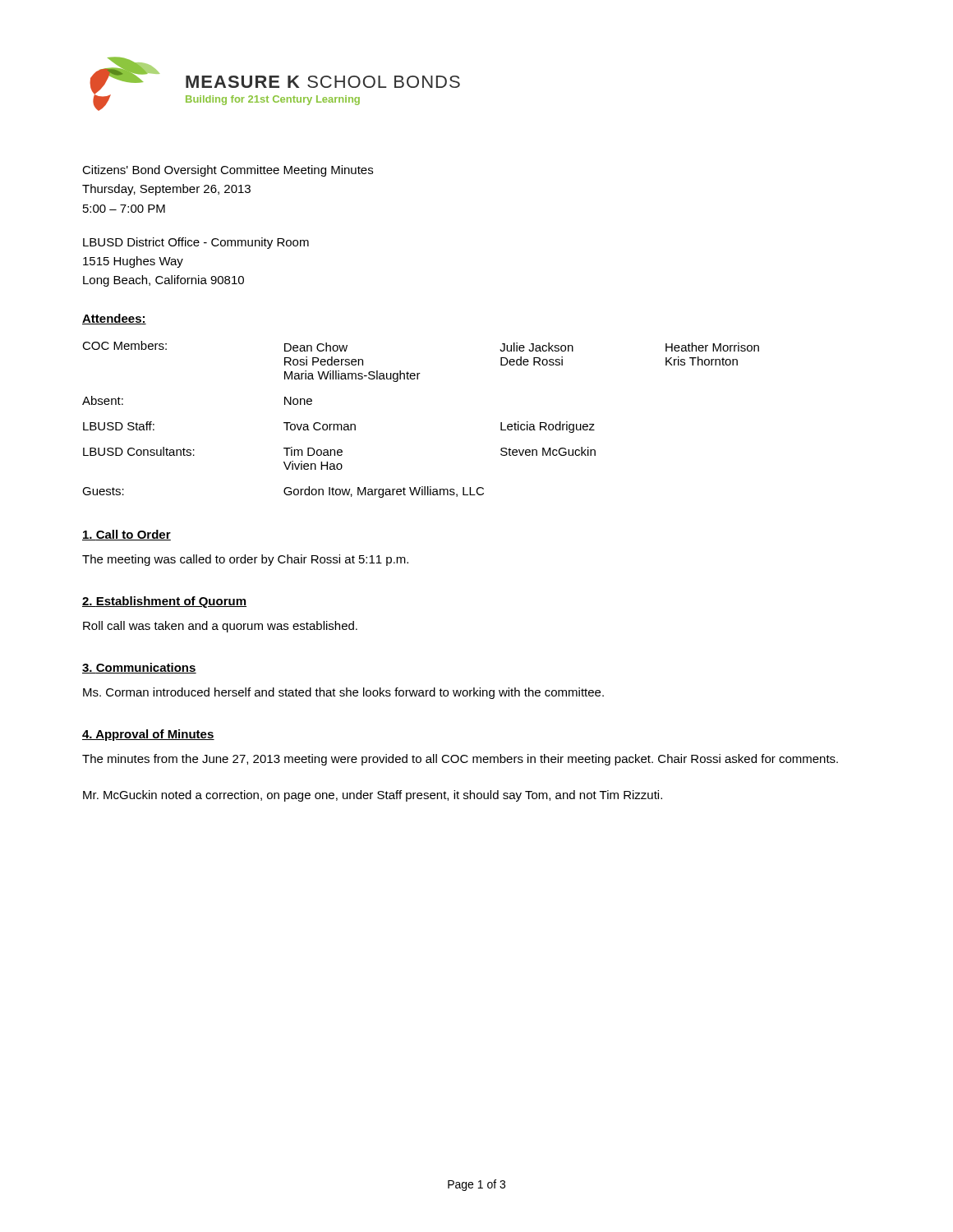Screen dimensions: 1232x953
Task: Locate the text block containing "Roll call was taken"
Action: point(220,625)
